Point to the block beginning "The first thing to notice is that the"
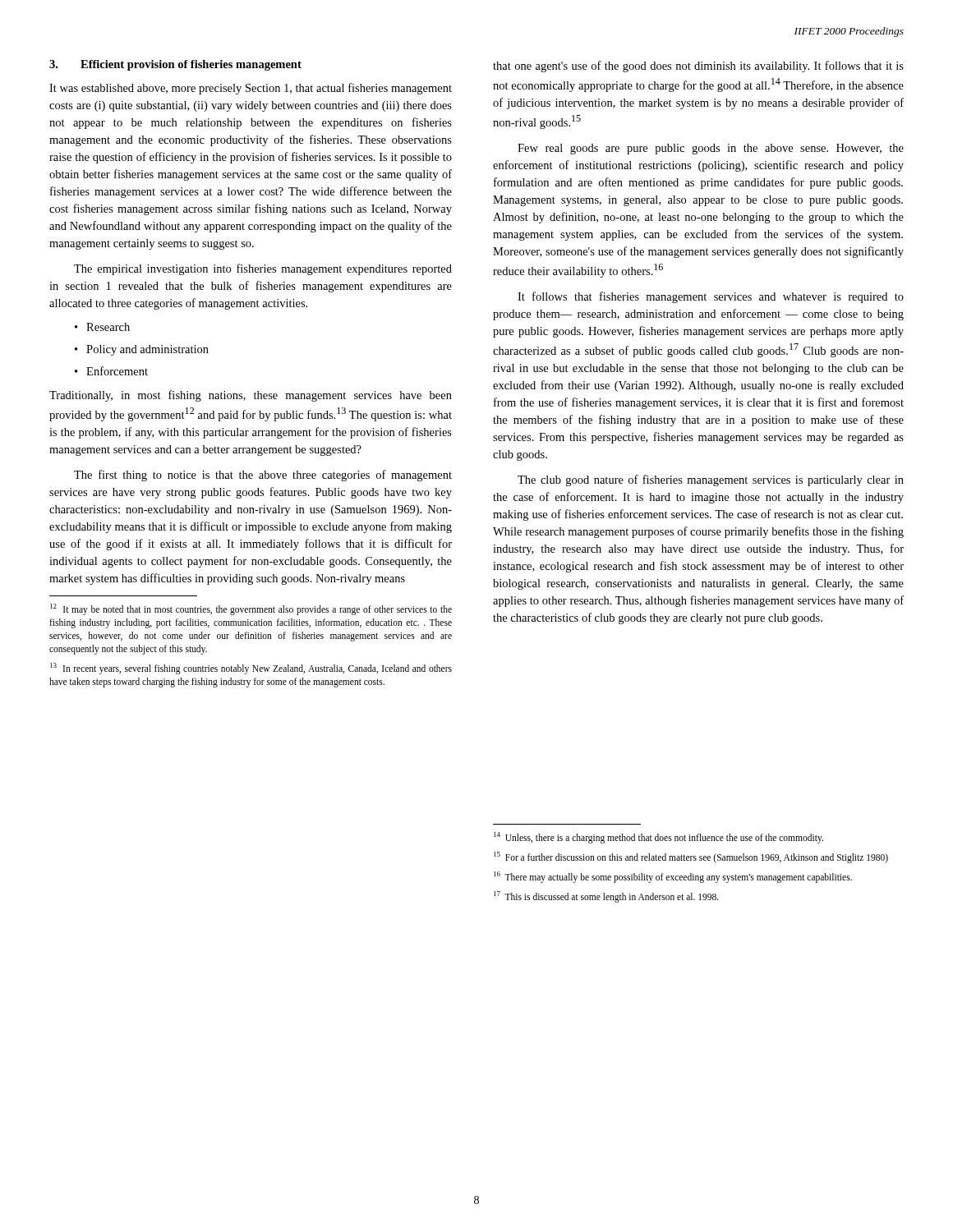 (x=251, y=527)
